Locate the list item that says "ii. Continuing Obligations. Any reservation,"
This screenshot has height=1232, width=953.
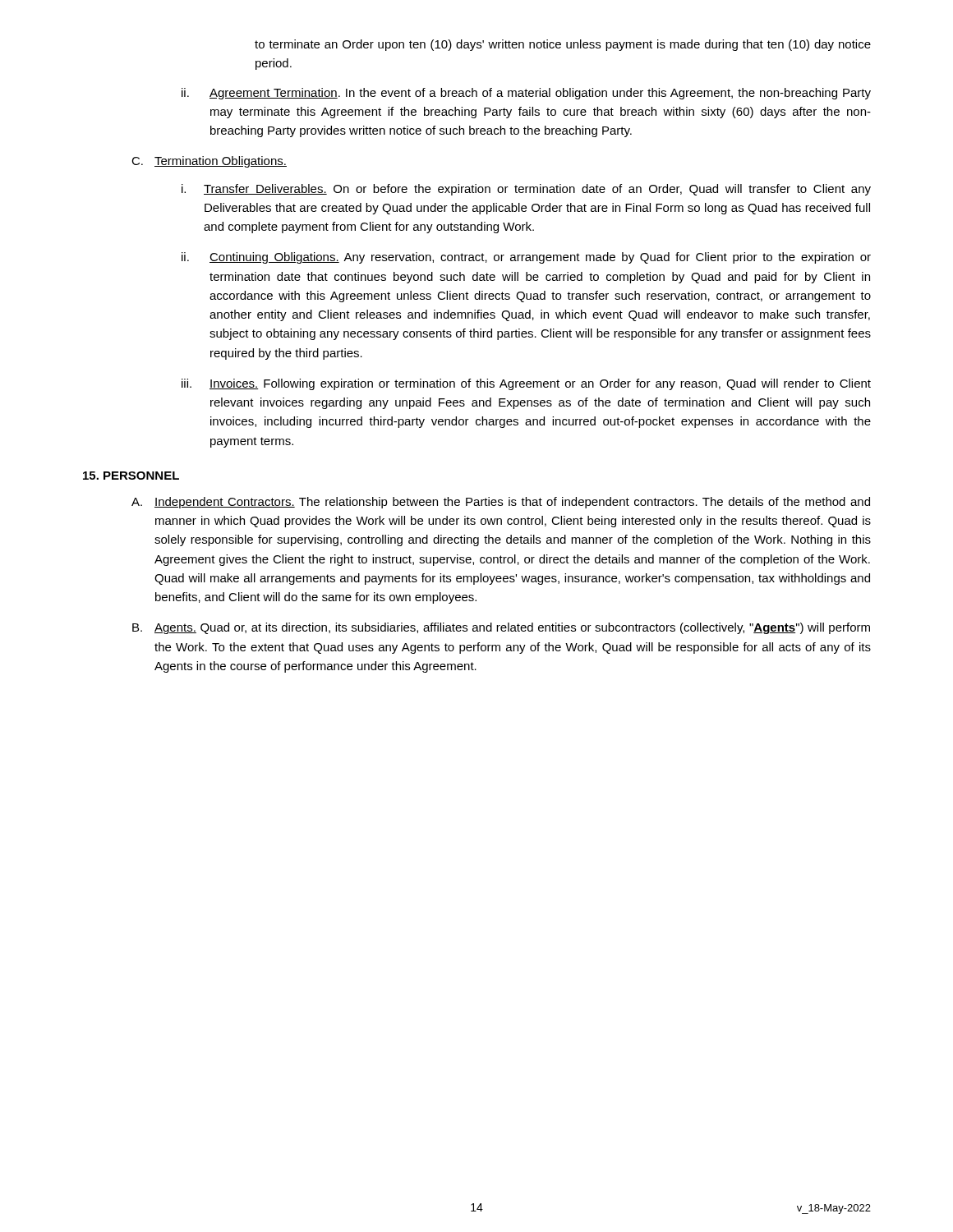[x=526, y=305]
